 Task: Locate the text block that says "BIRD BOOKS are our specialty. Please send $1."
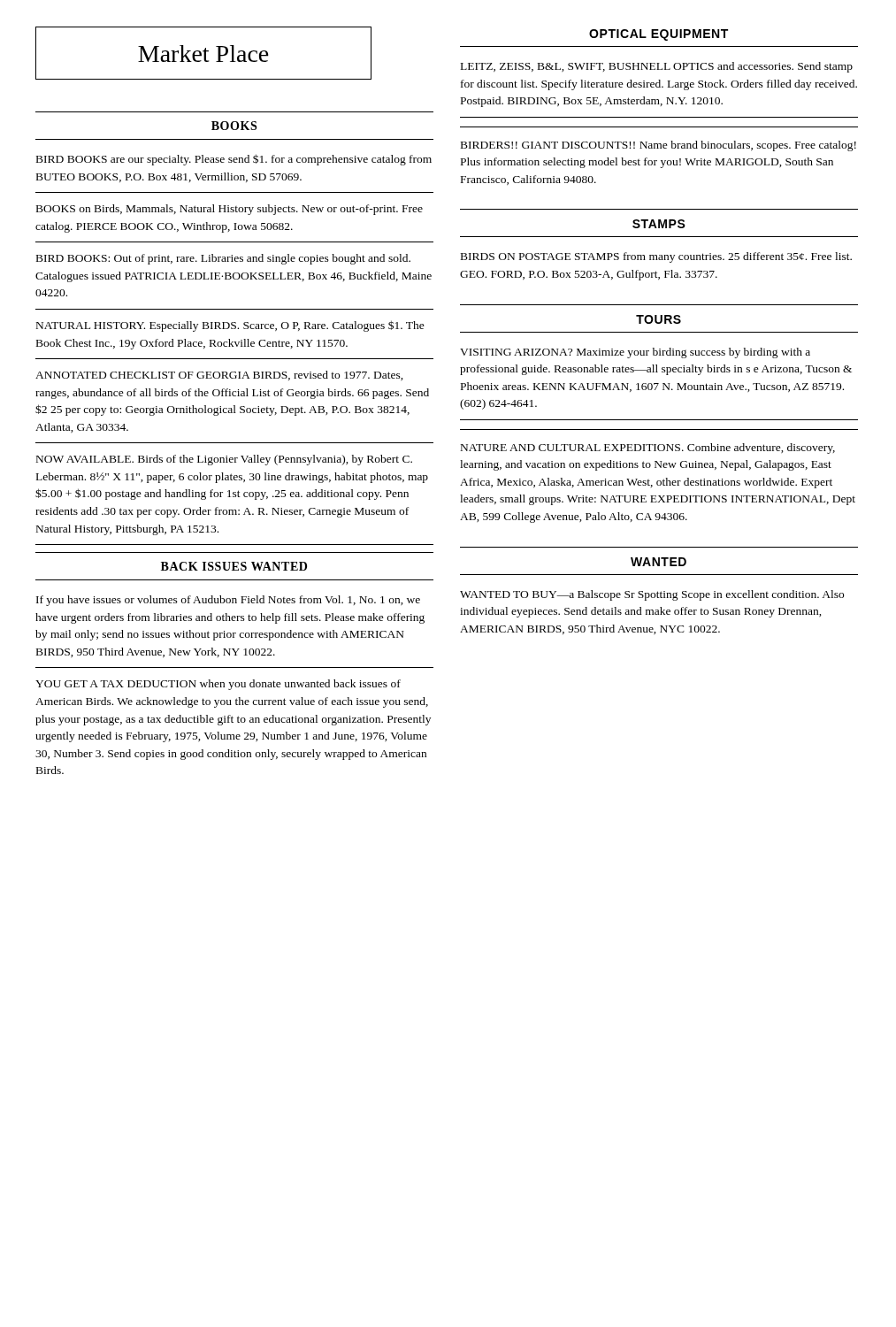pos(234,168)
